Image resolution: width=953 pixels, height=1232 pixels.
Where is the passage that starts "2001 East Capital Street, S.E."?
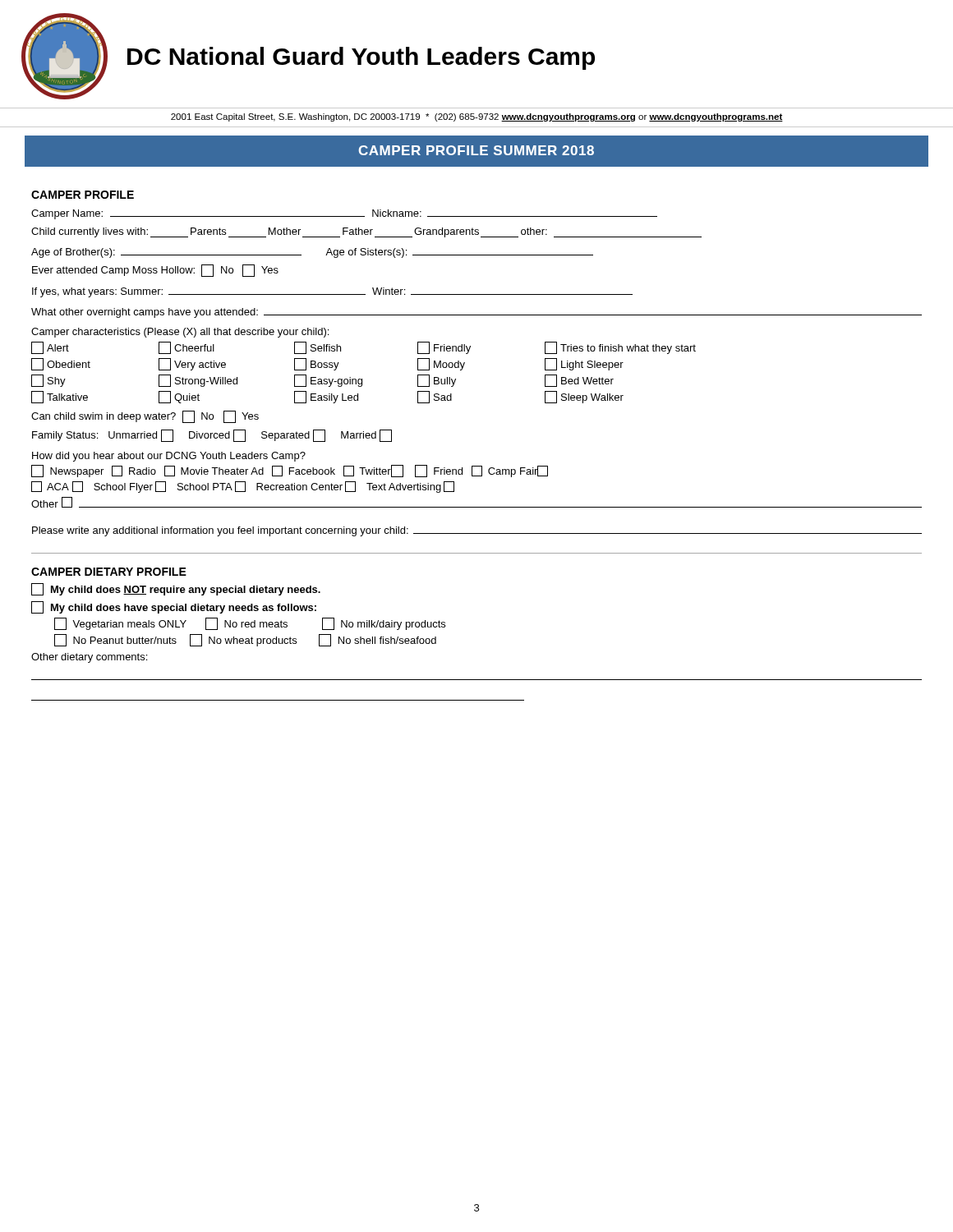tap(476, 117)
